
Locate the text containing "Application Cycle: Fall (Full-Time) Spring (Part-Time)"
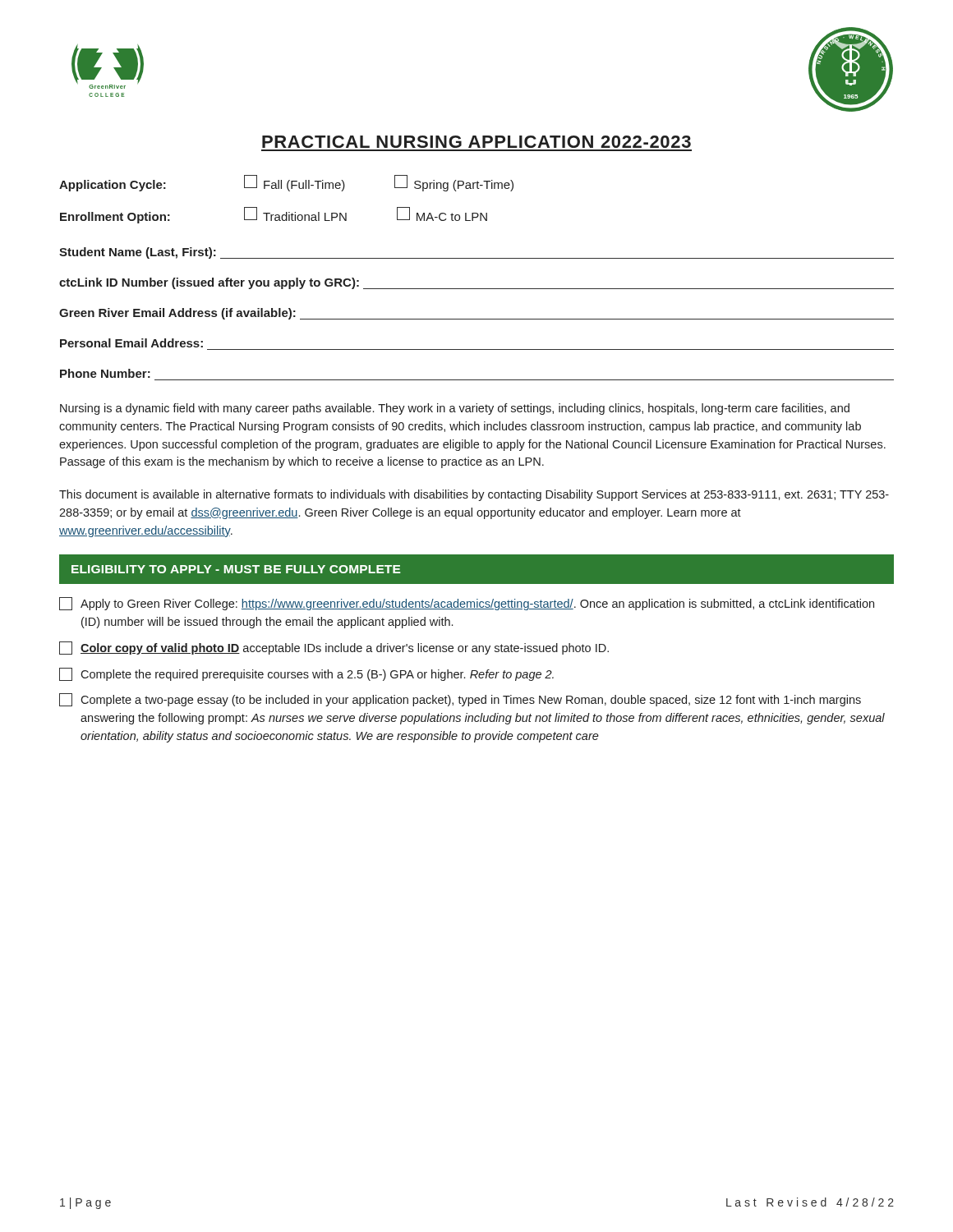287,184
